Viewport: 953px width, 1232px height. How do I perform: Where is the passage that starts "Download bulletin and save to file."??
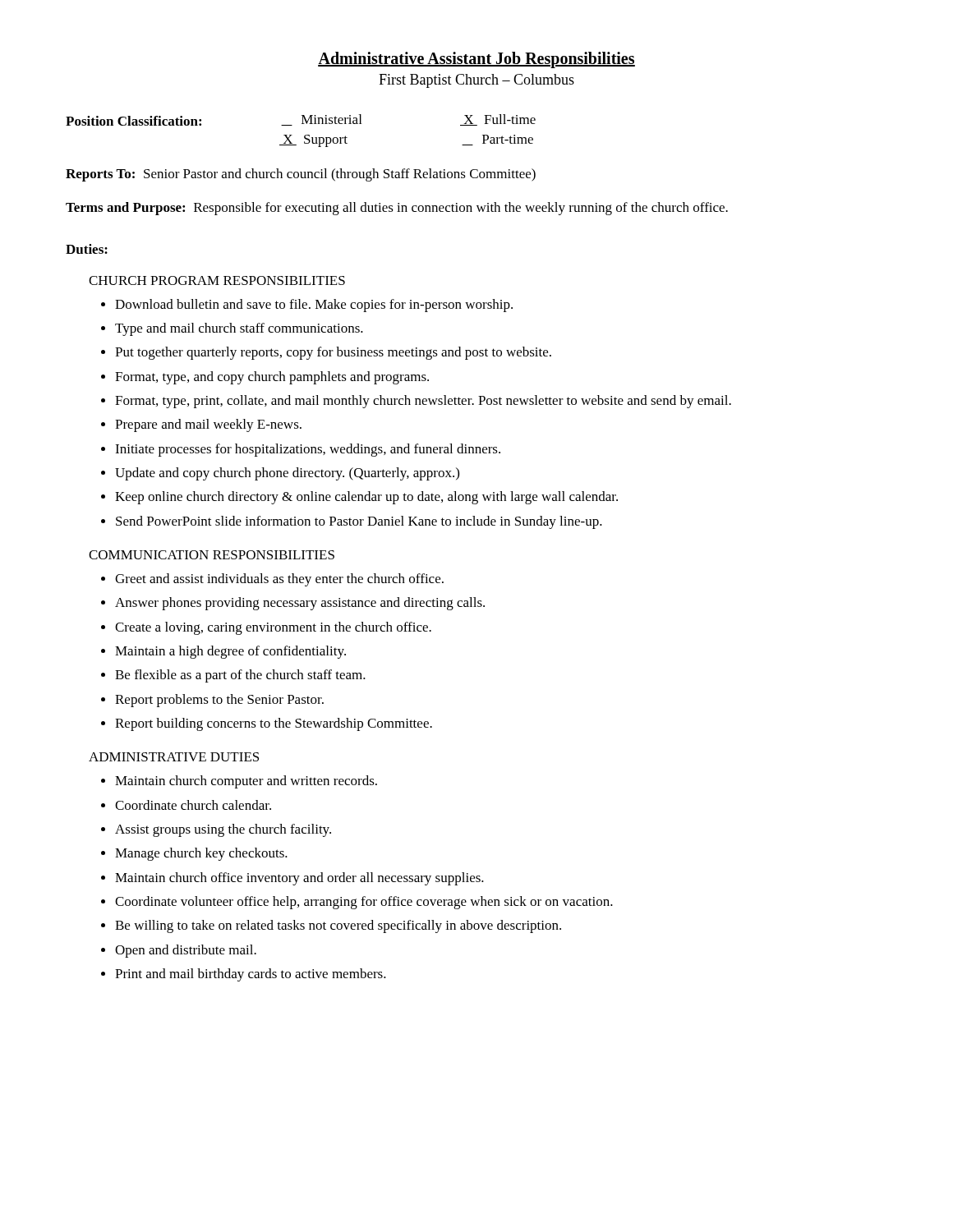314,304
